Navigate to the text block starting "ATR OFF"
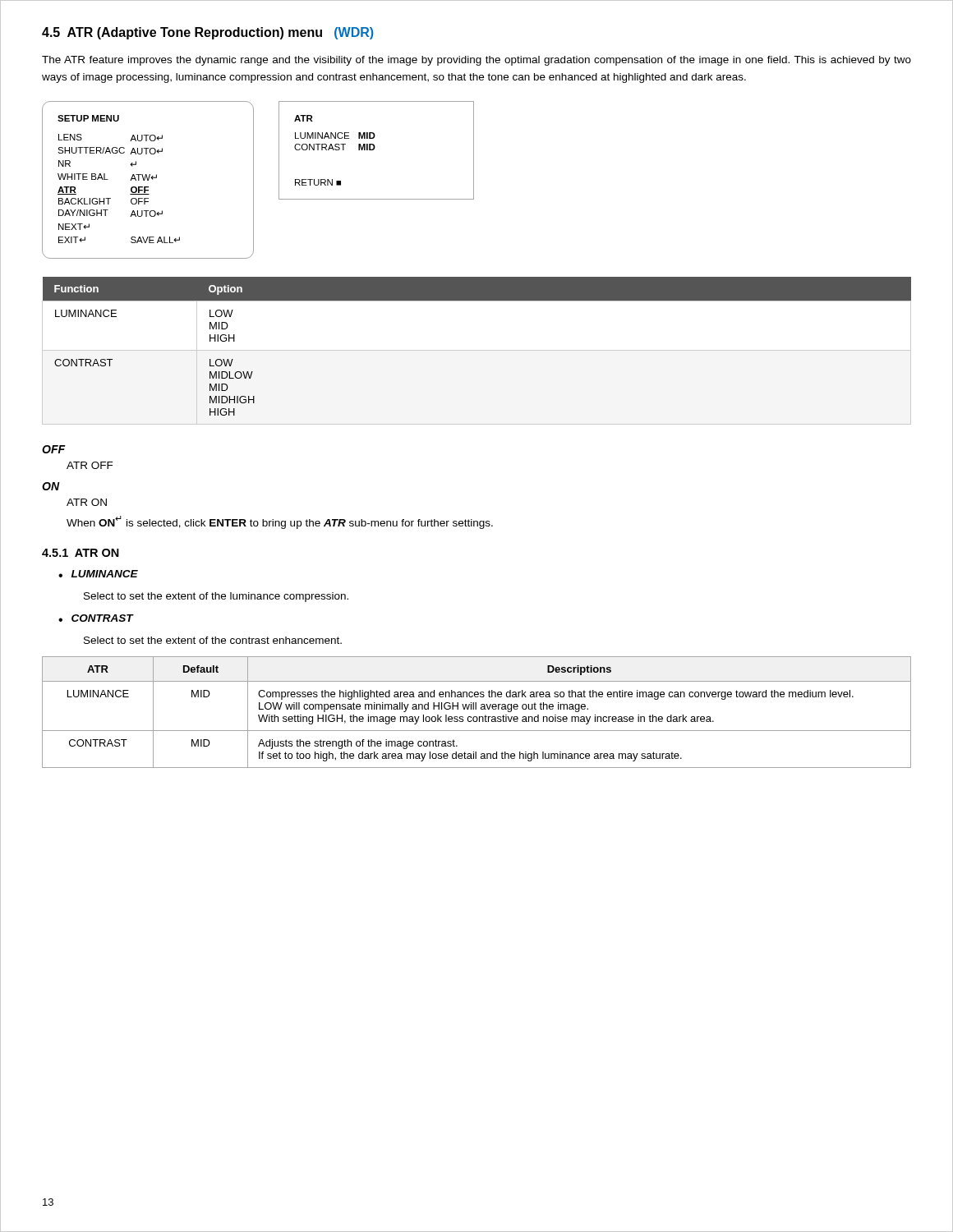 [x=90, y=465]
